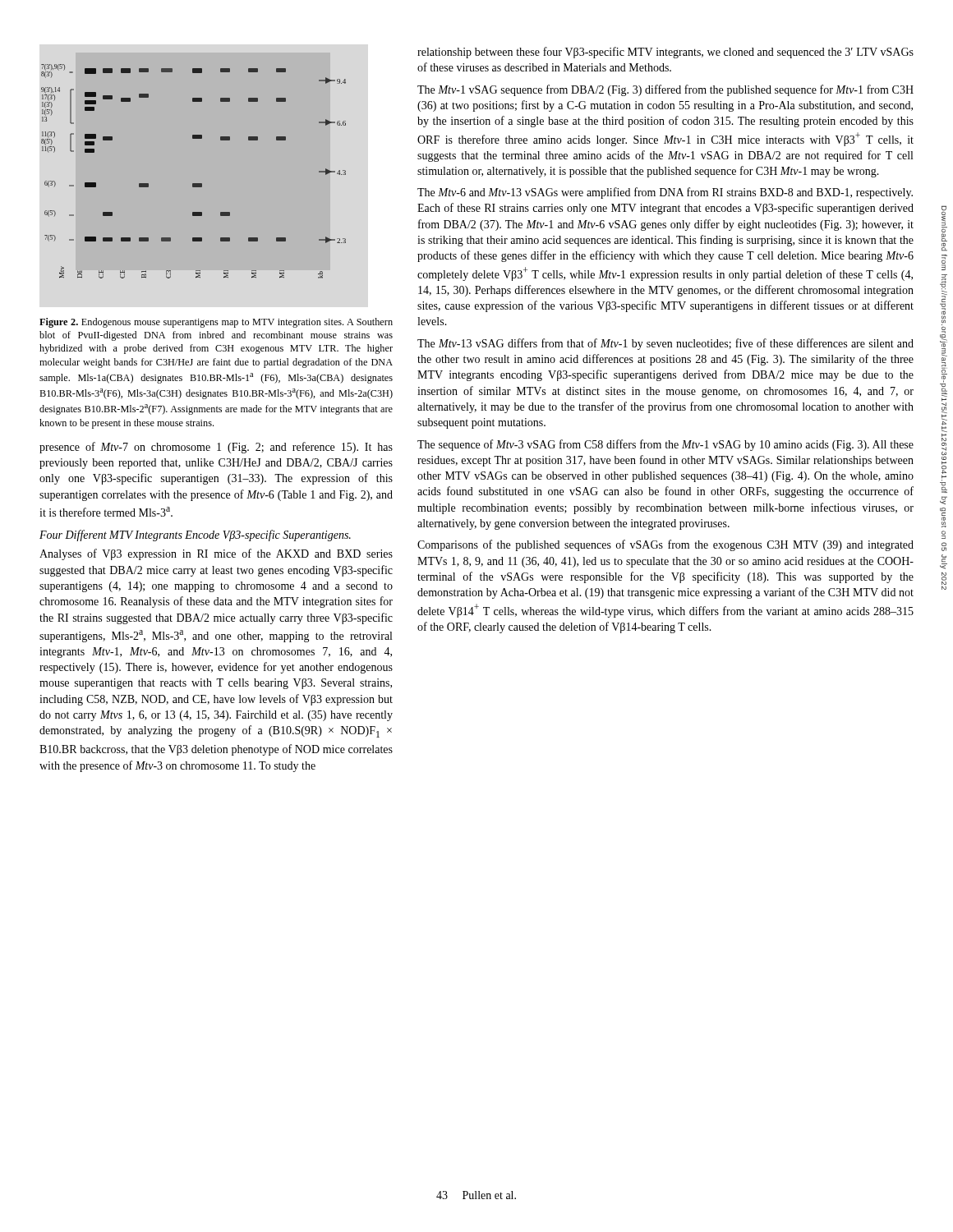Click on the text block that reads "presence of Mtv-7 on chromosome 1"
Image resolution: width=953 pixels, height=1232 pixels.
(216, 480)
